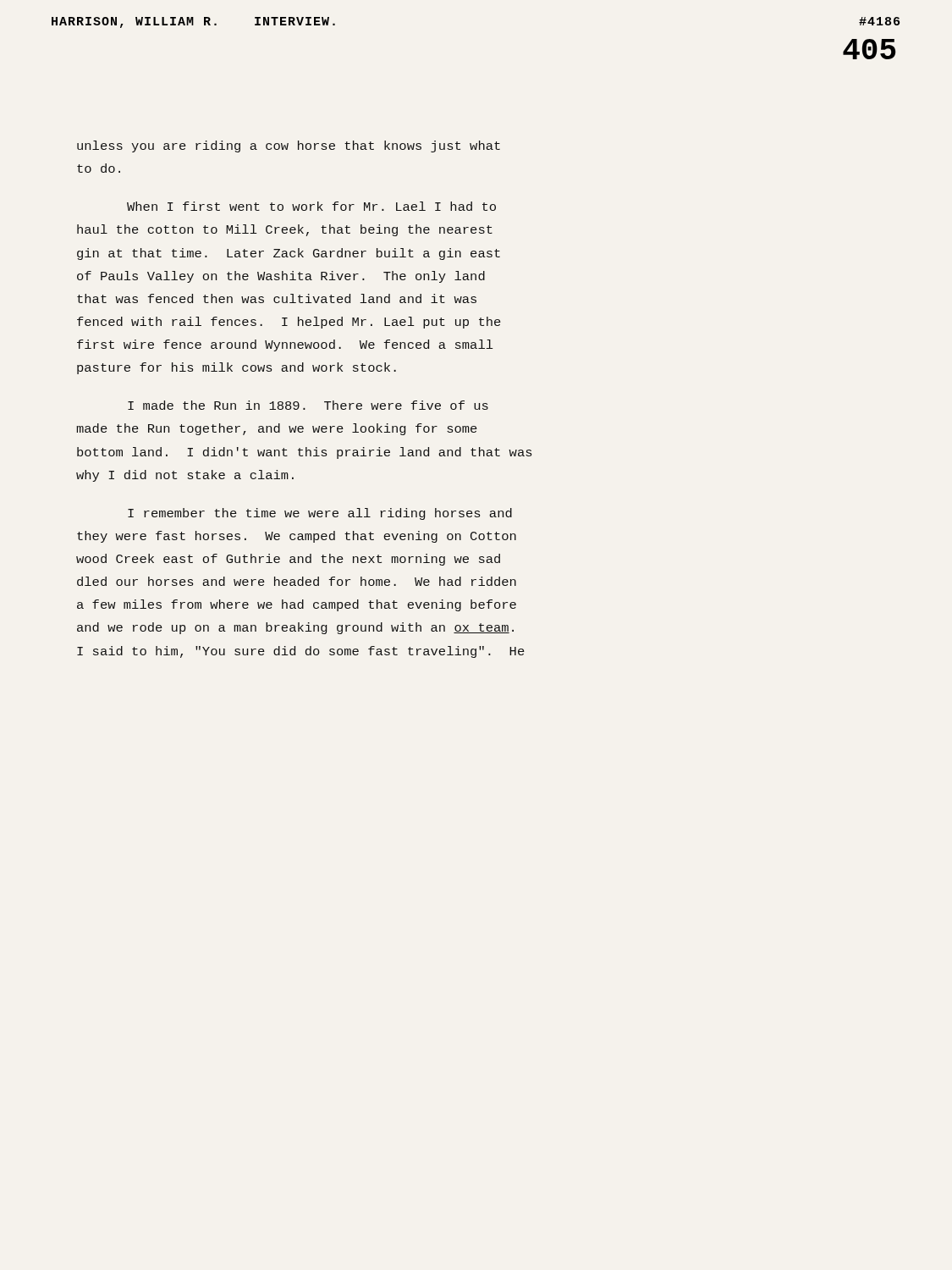Point to the passage starting "I made the Run in"
The image size is (952, 1270).
point(476,442)
